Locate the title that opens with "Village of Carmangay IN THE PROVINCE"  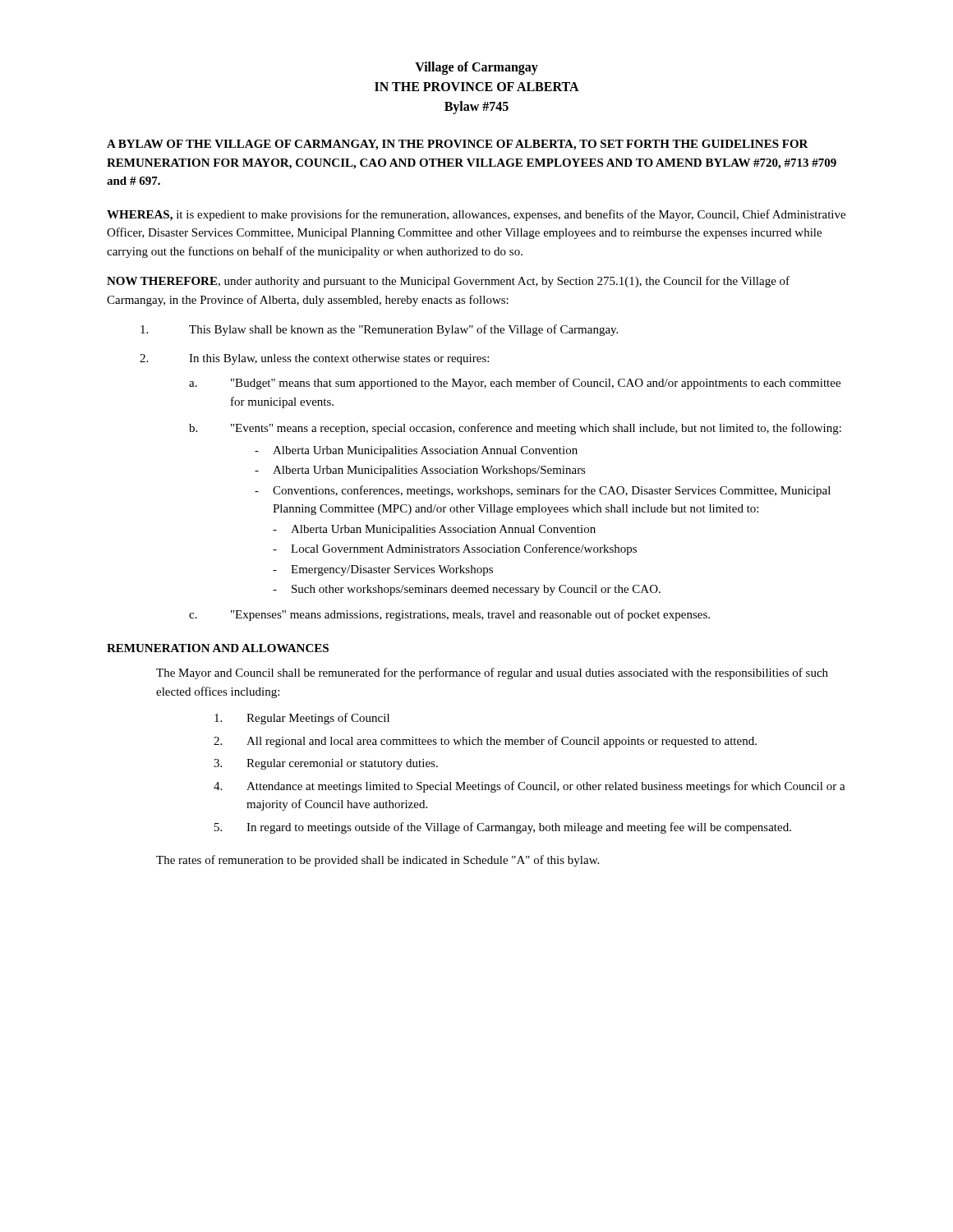[x=476, y=87]
